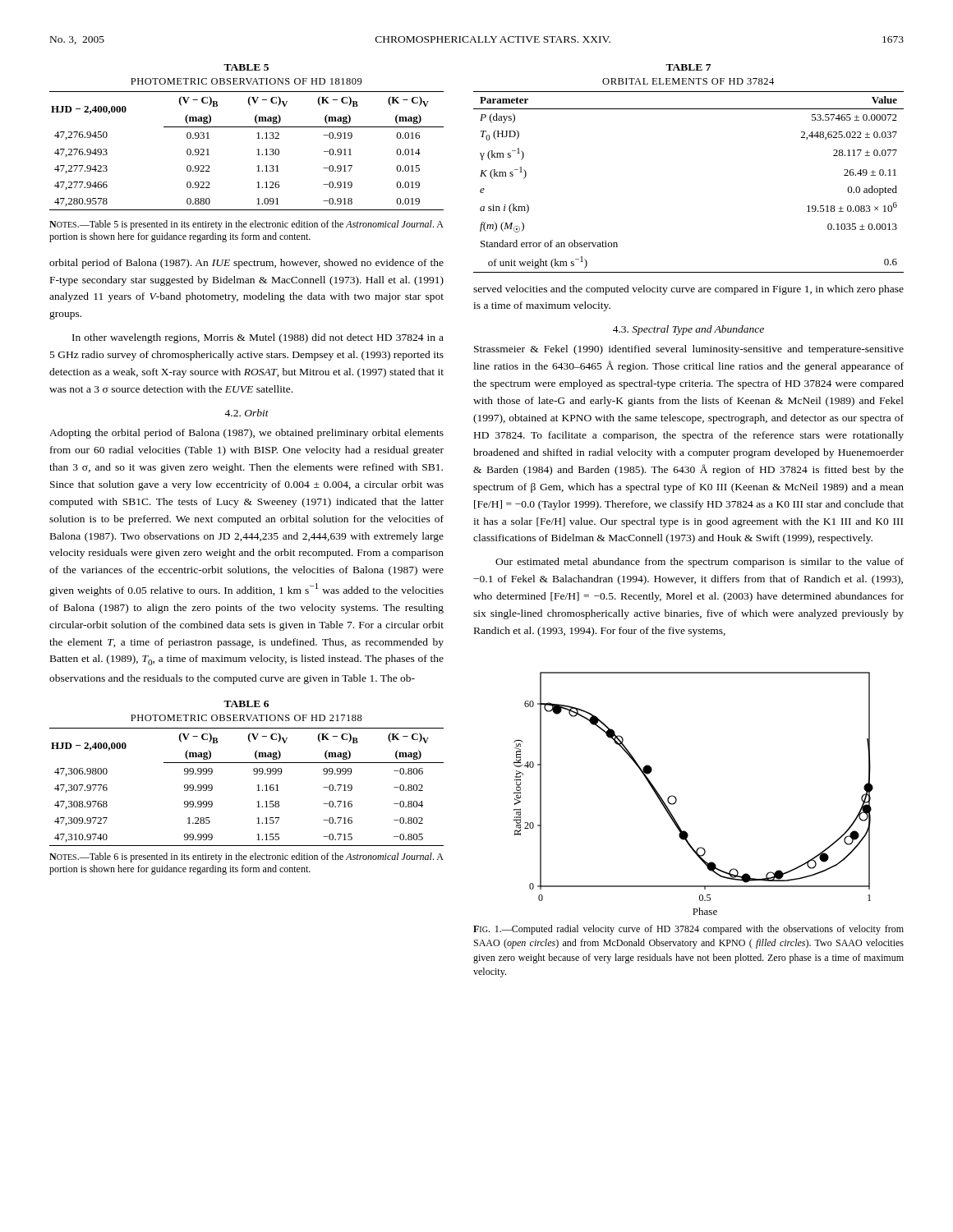Where is the passage that starts "served velocities and the computed velocity curve"?
This screenshot has width=953, height=1232.
pos(688,297)
